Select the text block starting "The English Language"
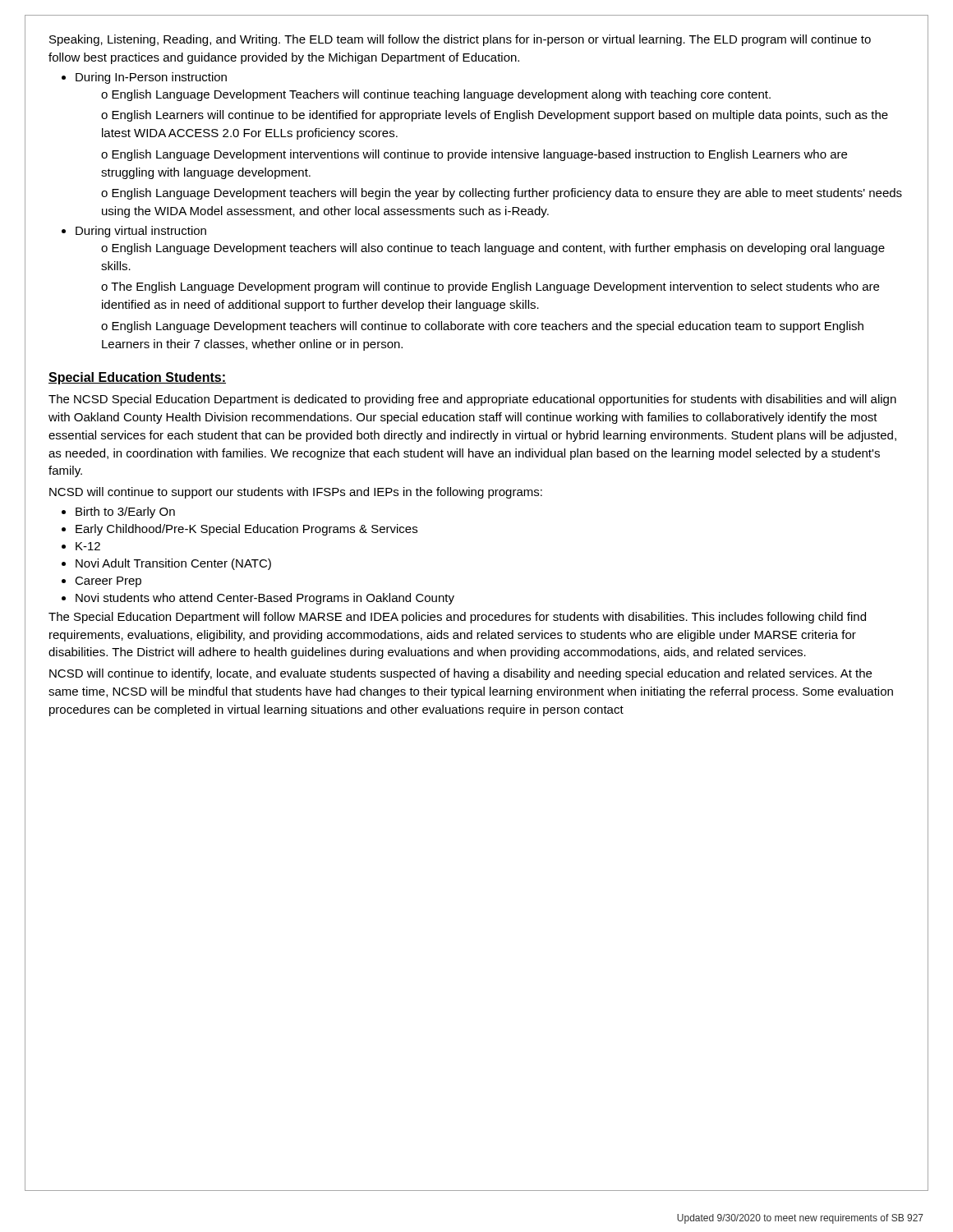The height and width of the screenshot is (1232, 953). 490,295
